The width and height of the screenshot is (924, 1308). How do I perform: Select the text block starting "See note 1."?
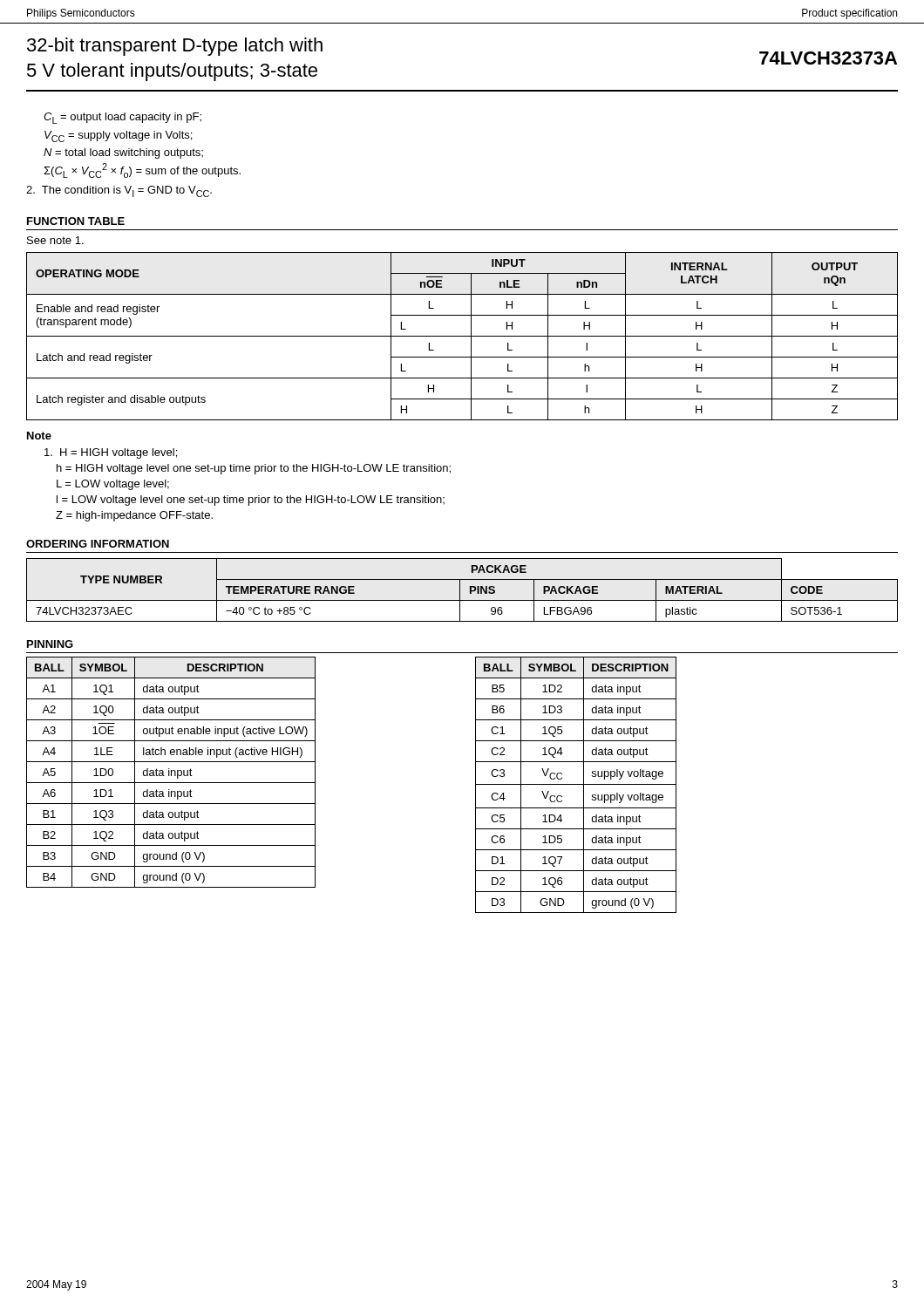tap(55, 240)
